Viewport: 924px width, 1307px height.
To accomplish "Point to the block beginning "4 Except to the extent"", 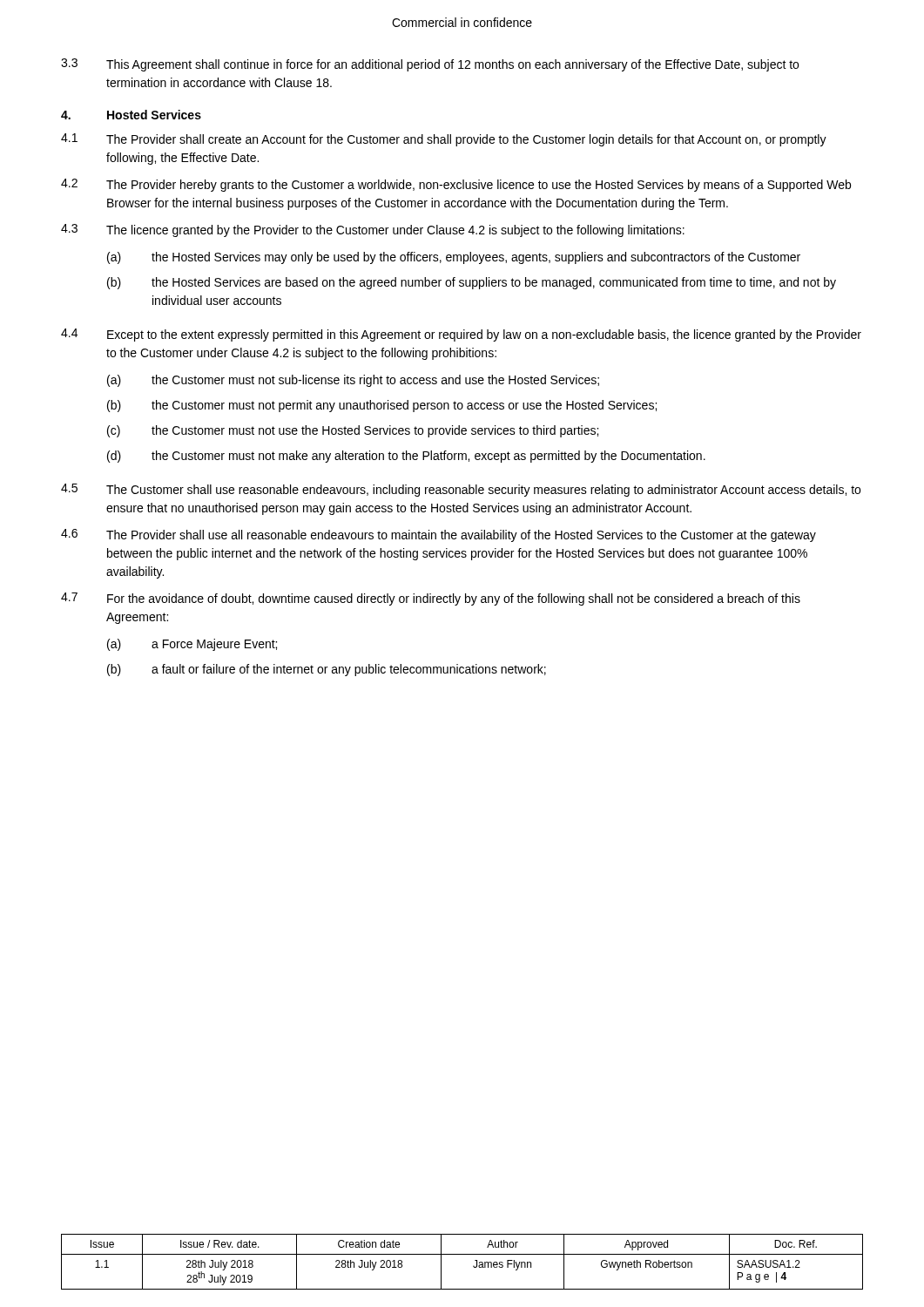I will pos(462,399).
